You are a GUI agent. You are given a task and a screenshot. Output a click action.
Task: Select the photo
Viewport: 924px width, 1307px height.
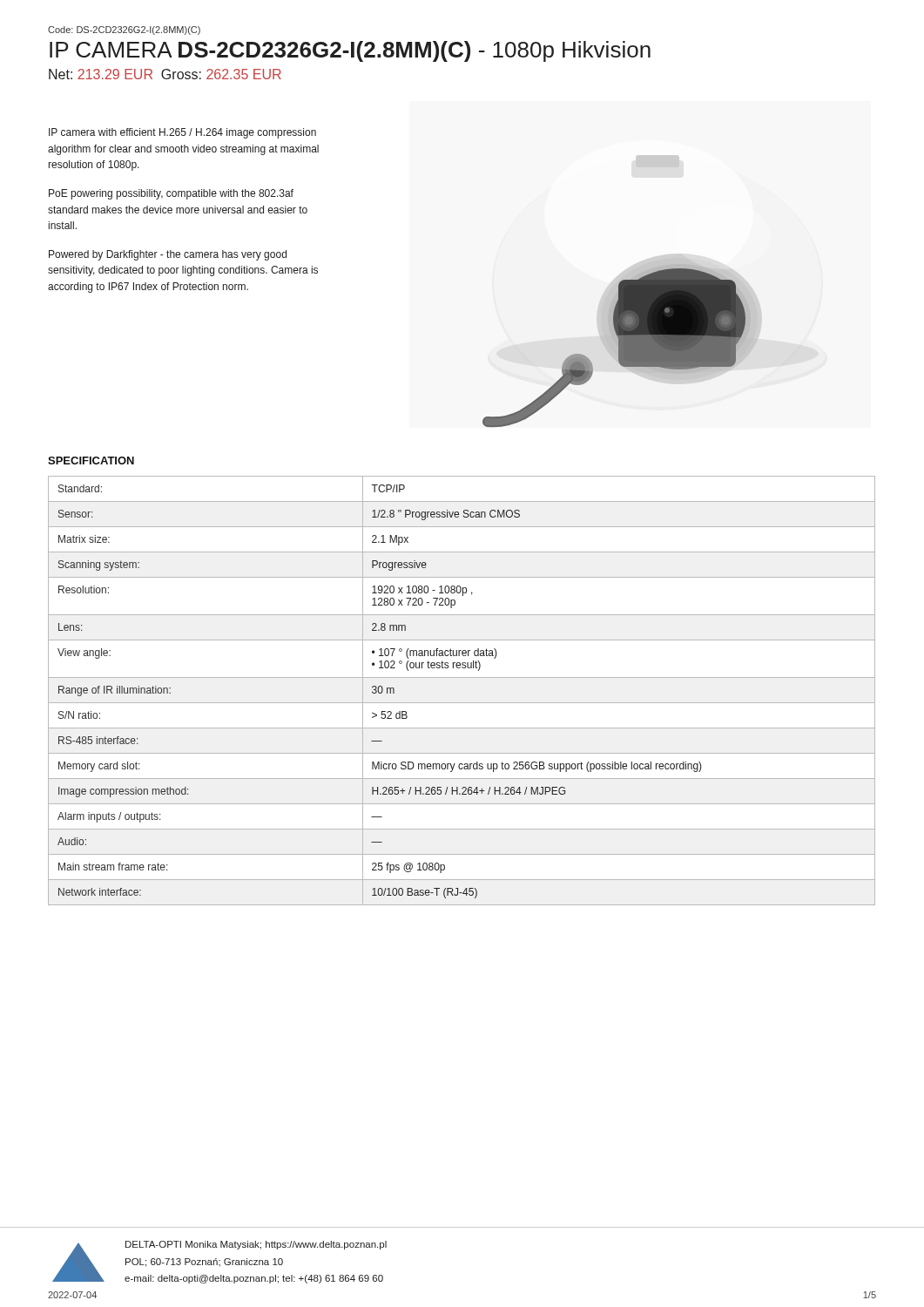click(640, 264)
